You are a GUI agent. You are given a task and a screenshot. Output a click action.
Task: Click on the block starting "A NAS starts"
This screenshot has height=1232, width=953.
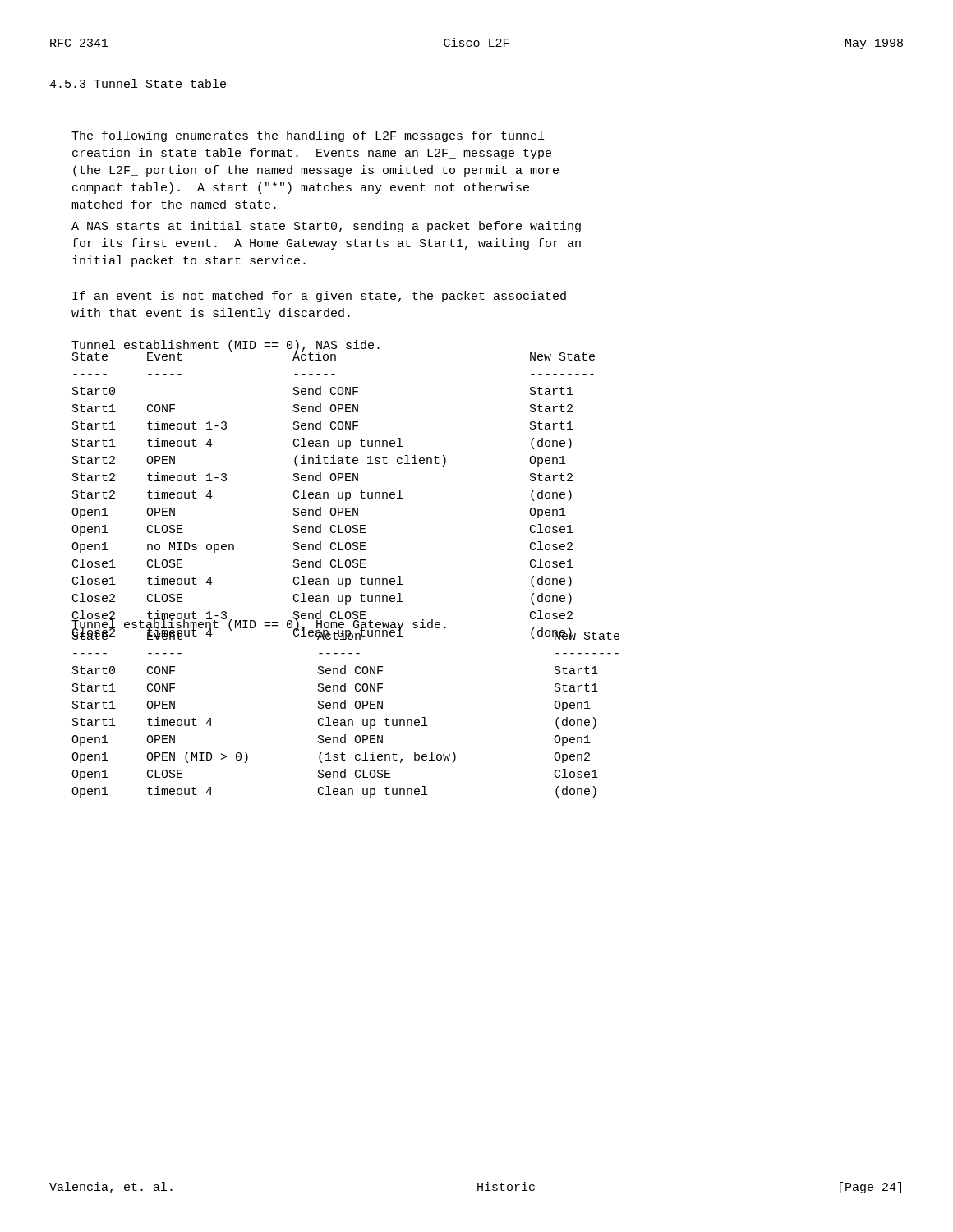(316, 253)
